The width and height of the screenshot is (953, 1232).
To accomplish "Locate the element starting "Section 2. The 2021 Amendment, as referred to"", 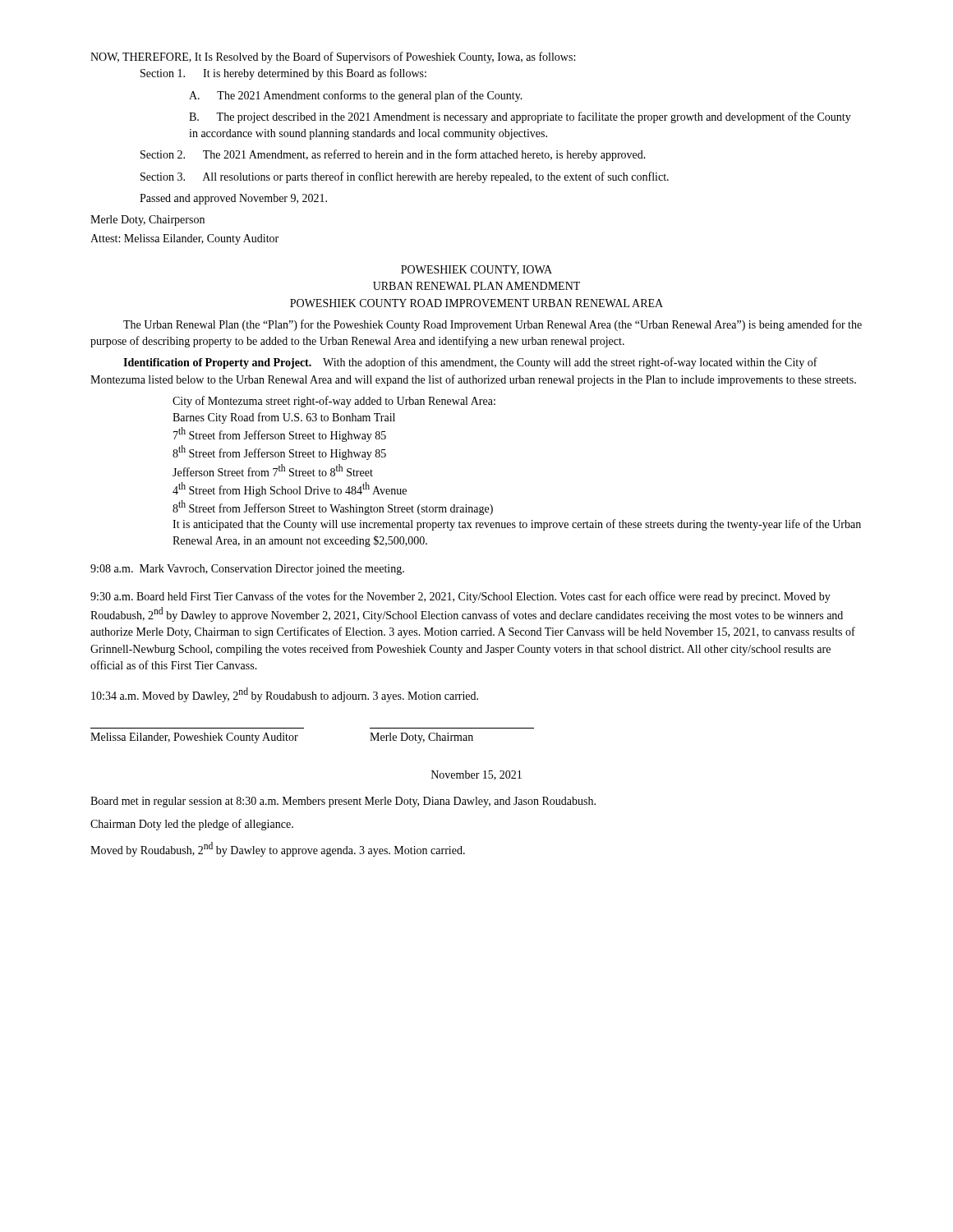I will pyautogui.click(x=393, y=156).
